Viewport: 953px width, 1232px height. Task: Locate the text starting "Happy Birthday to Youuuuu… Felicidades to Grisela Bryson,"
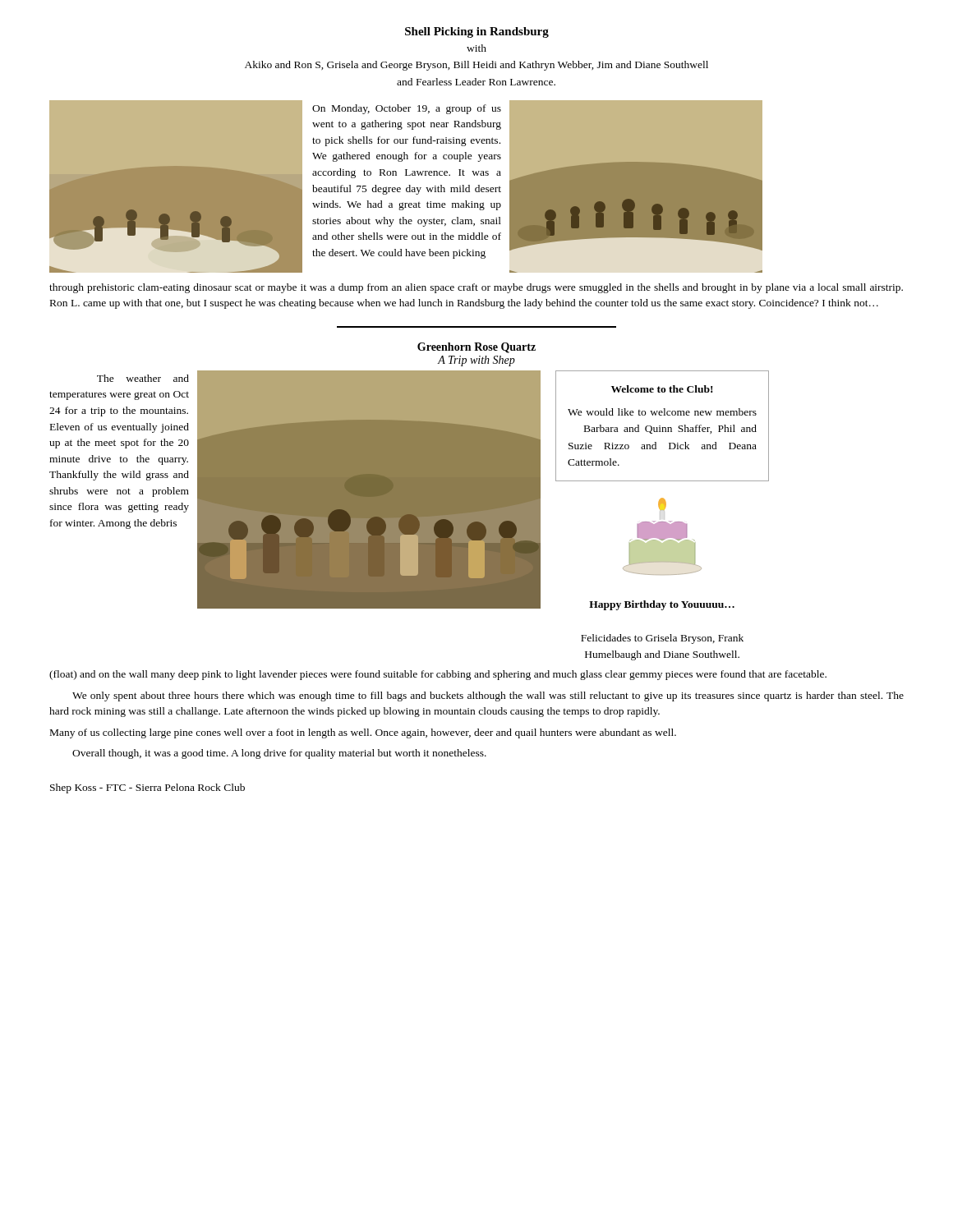click(x=662, y=629)
